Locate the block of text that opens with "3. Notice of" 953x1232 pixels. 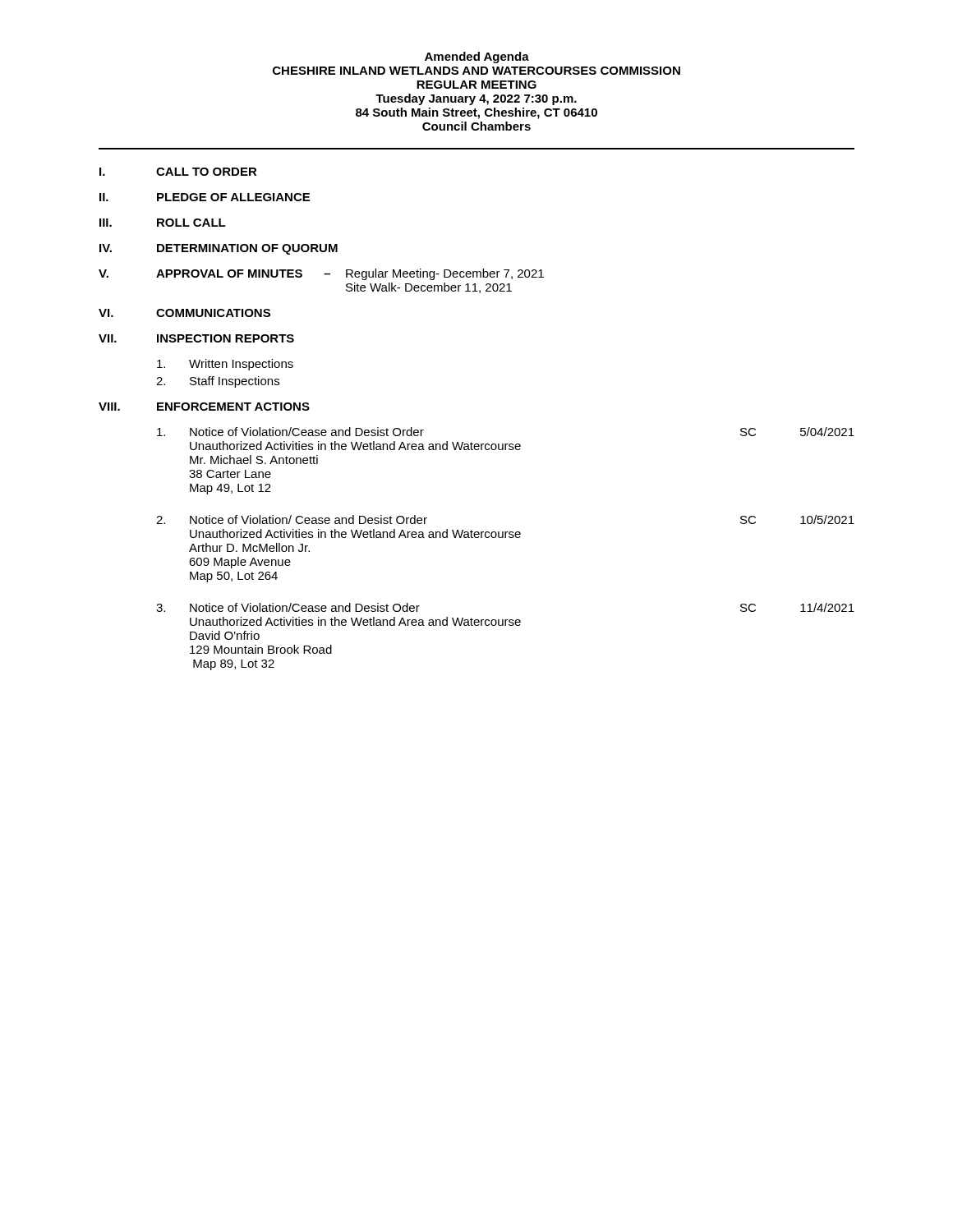[x=505, y=635]
